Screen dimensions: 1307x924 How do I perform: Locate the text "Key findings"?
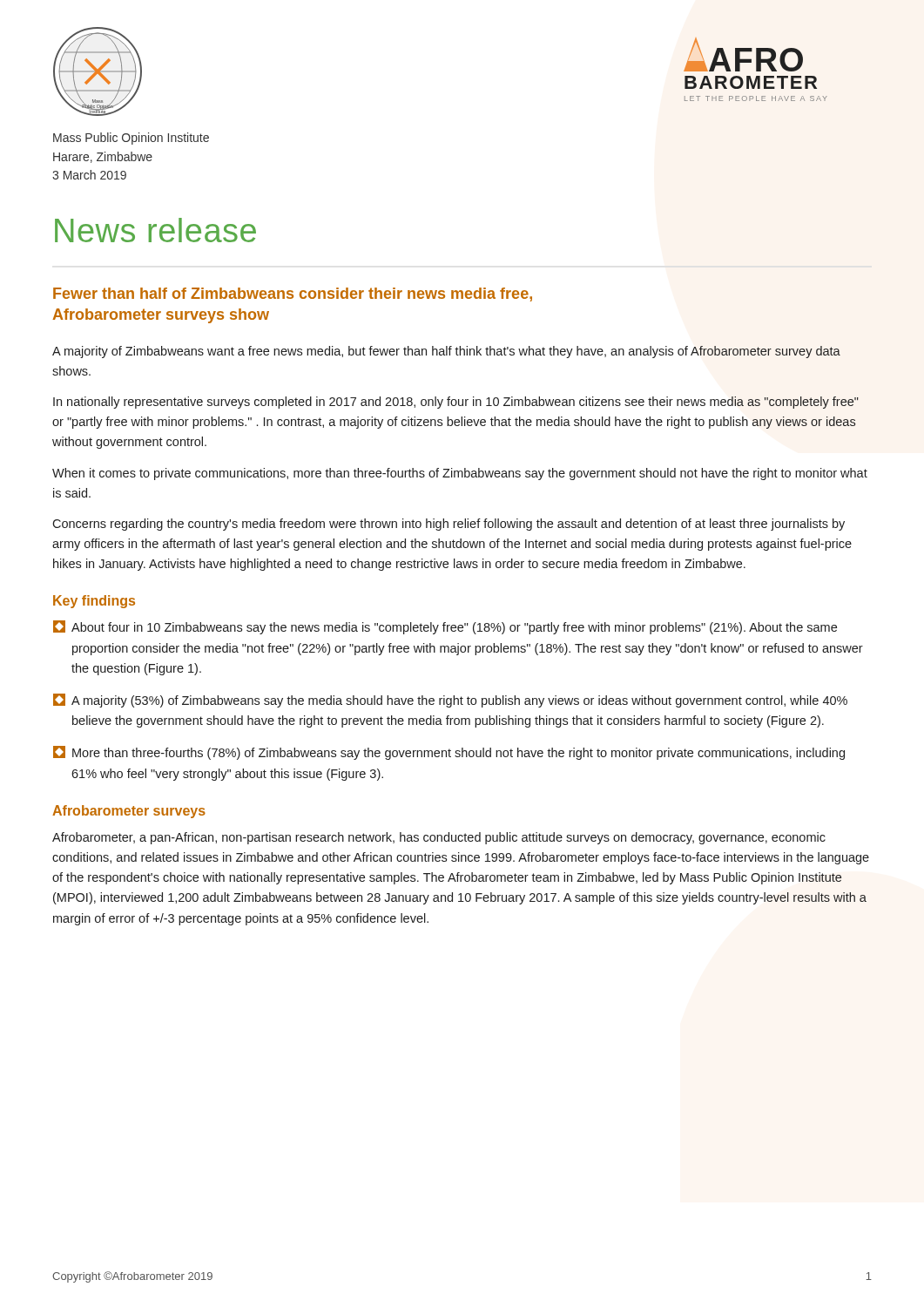[x=94, y=601]
